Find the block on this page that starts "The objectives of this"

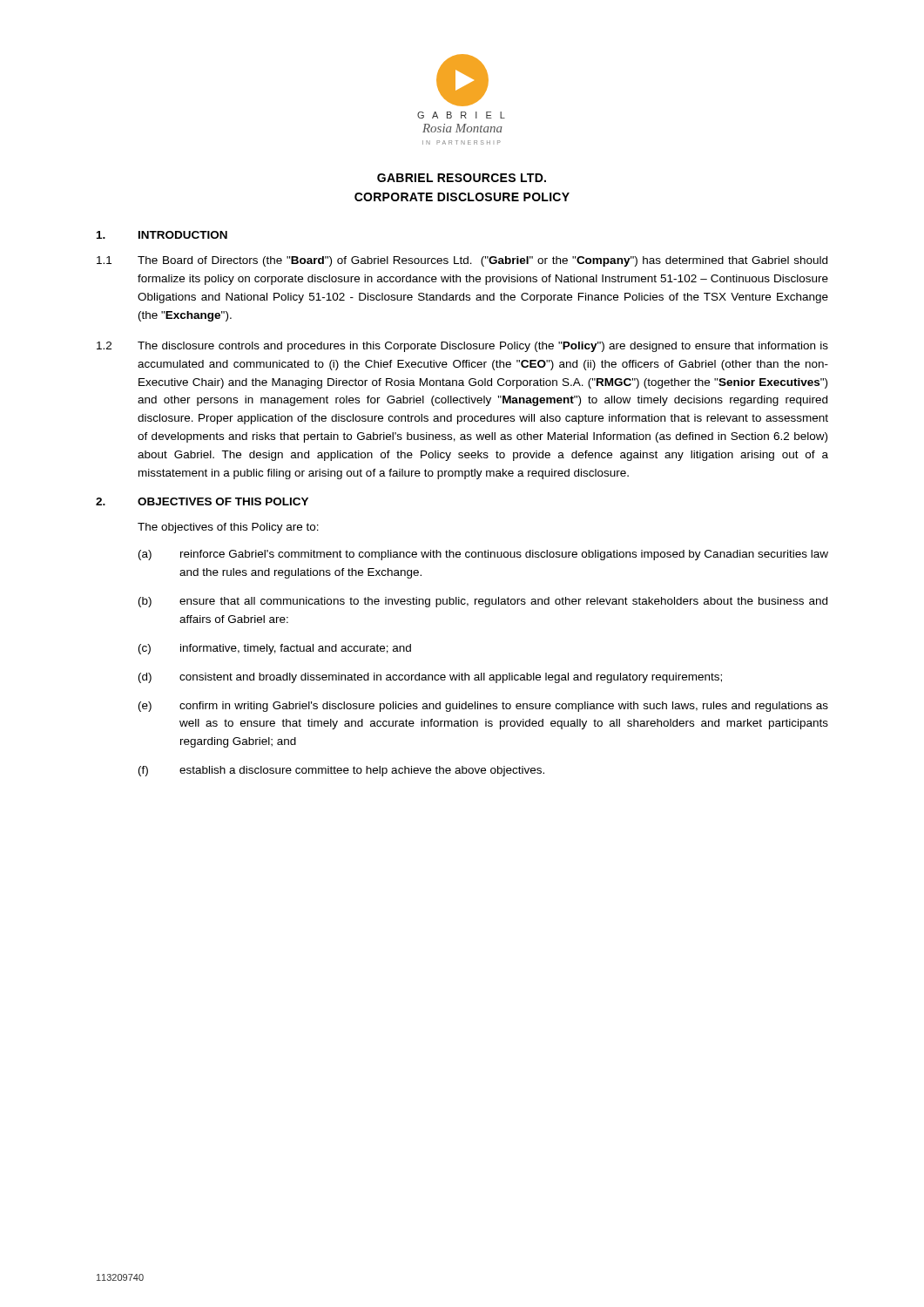[228, 527]
